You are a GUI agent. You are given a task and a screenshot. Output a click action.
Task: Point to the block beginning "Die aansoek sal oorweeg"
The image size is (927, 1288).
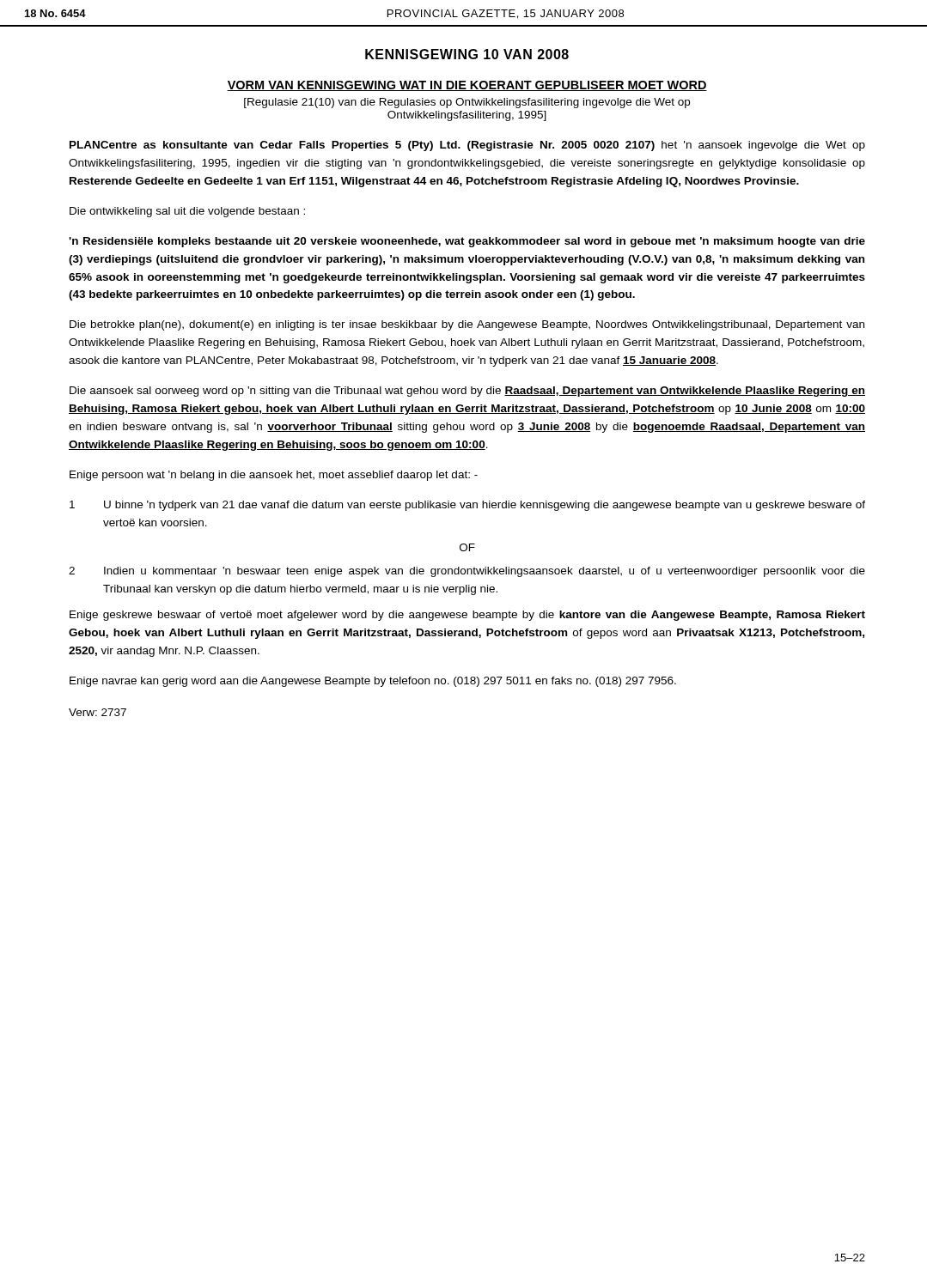pyautogui.click(x=467, y=417)
